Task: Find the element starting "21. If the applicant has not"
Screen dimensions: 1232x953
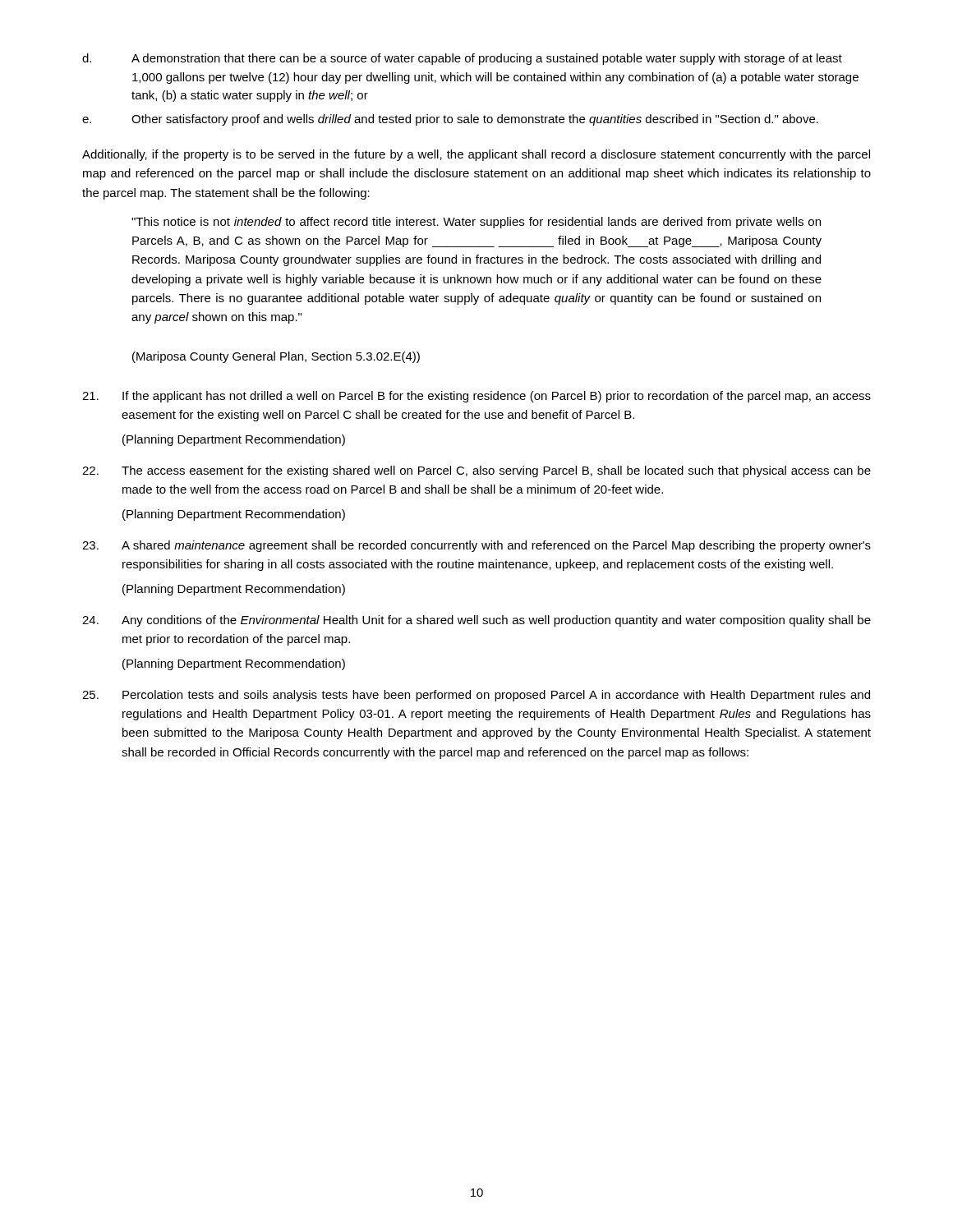Action: tap(476, 405)
